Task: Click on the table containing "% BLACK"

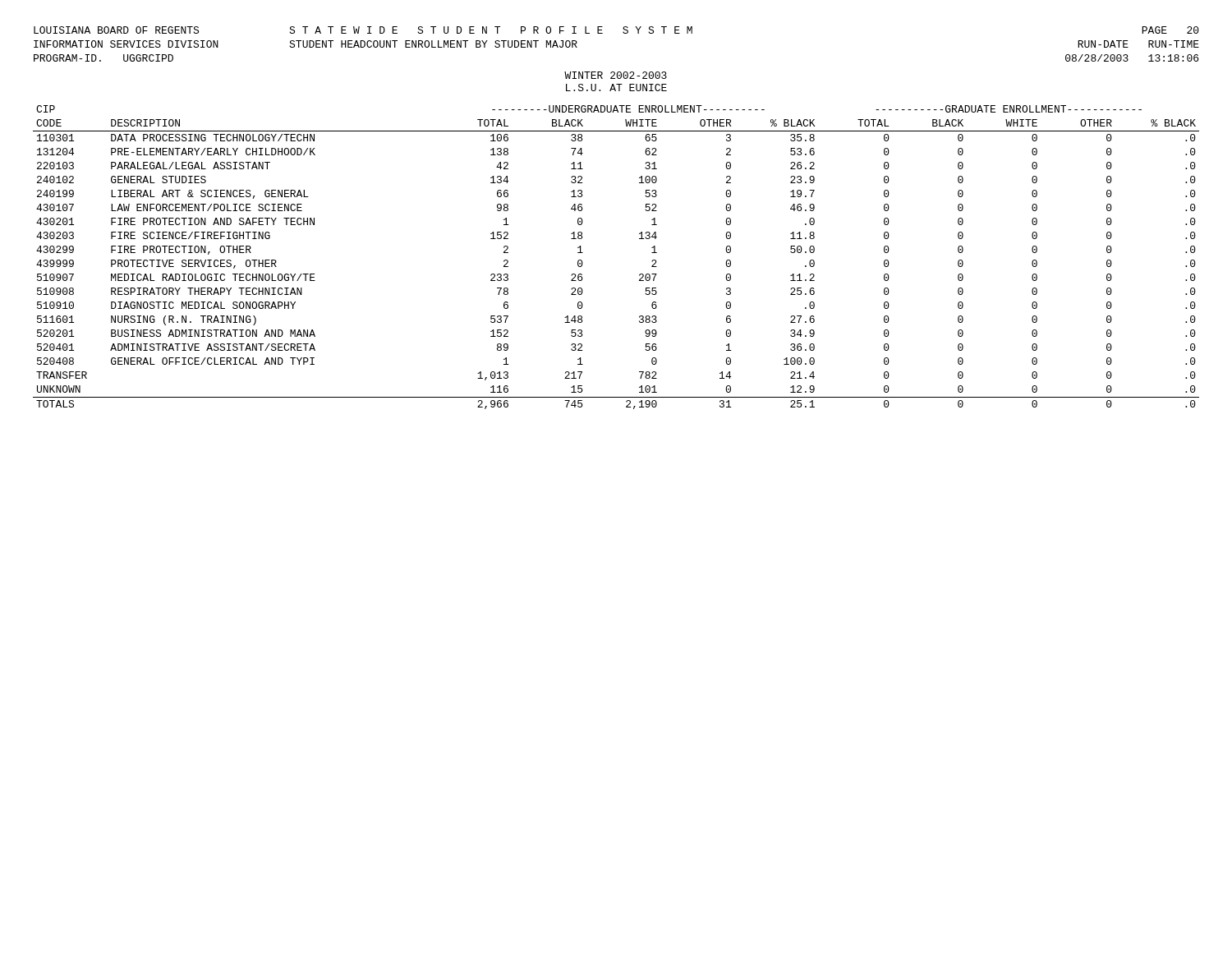Action: [616, 257]
